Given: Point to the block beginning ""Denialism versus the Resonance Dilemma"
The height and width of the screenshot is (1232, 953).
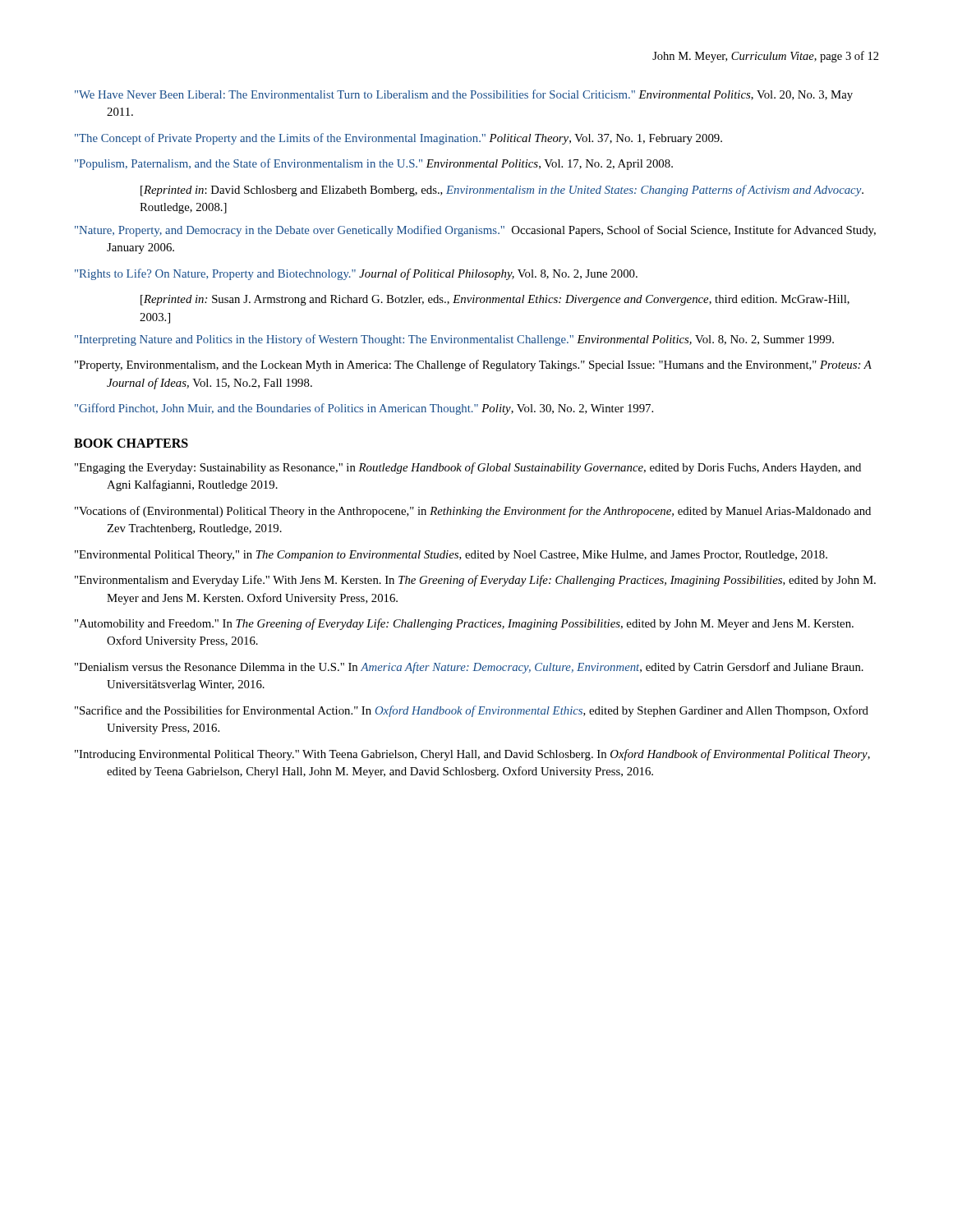Looking at the screenshot, I should coord(469,676).
